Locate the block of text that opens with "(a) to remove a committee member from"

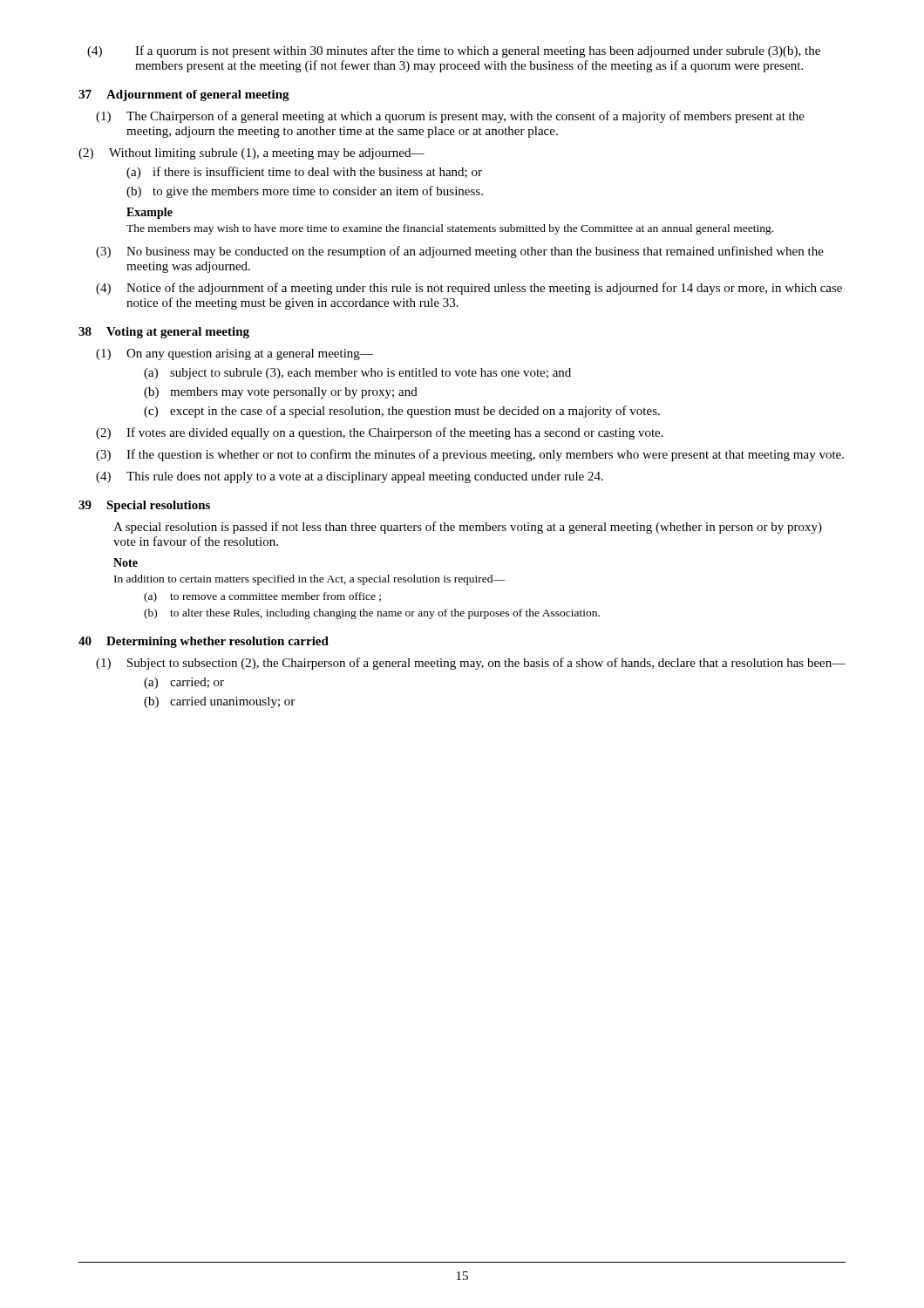tap(263, 596)
